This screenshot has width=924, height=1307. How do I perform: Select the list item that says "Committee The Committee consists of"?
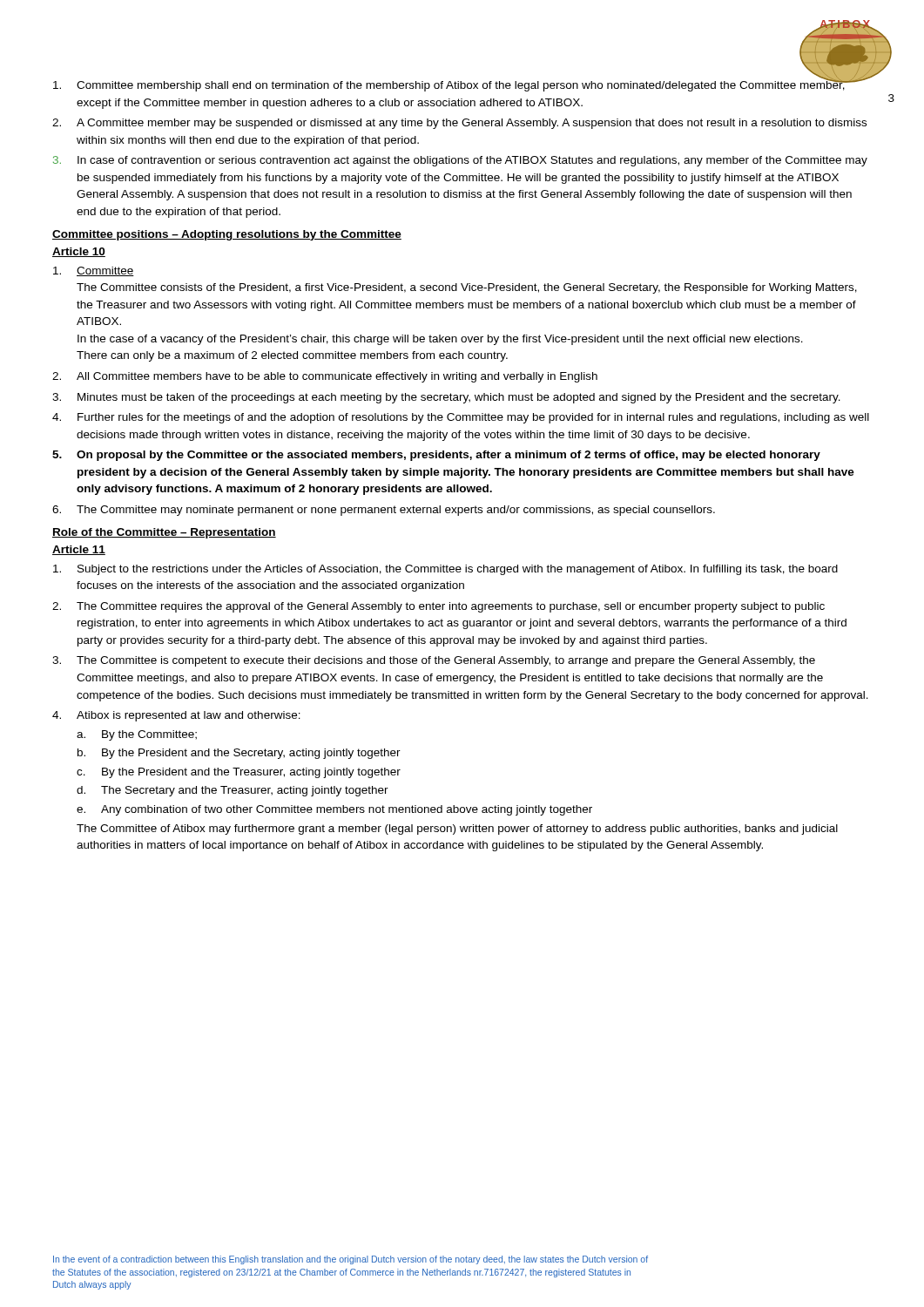coord(462,313)
